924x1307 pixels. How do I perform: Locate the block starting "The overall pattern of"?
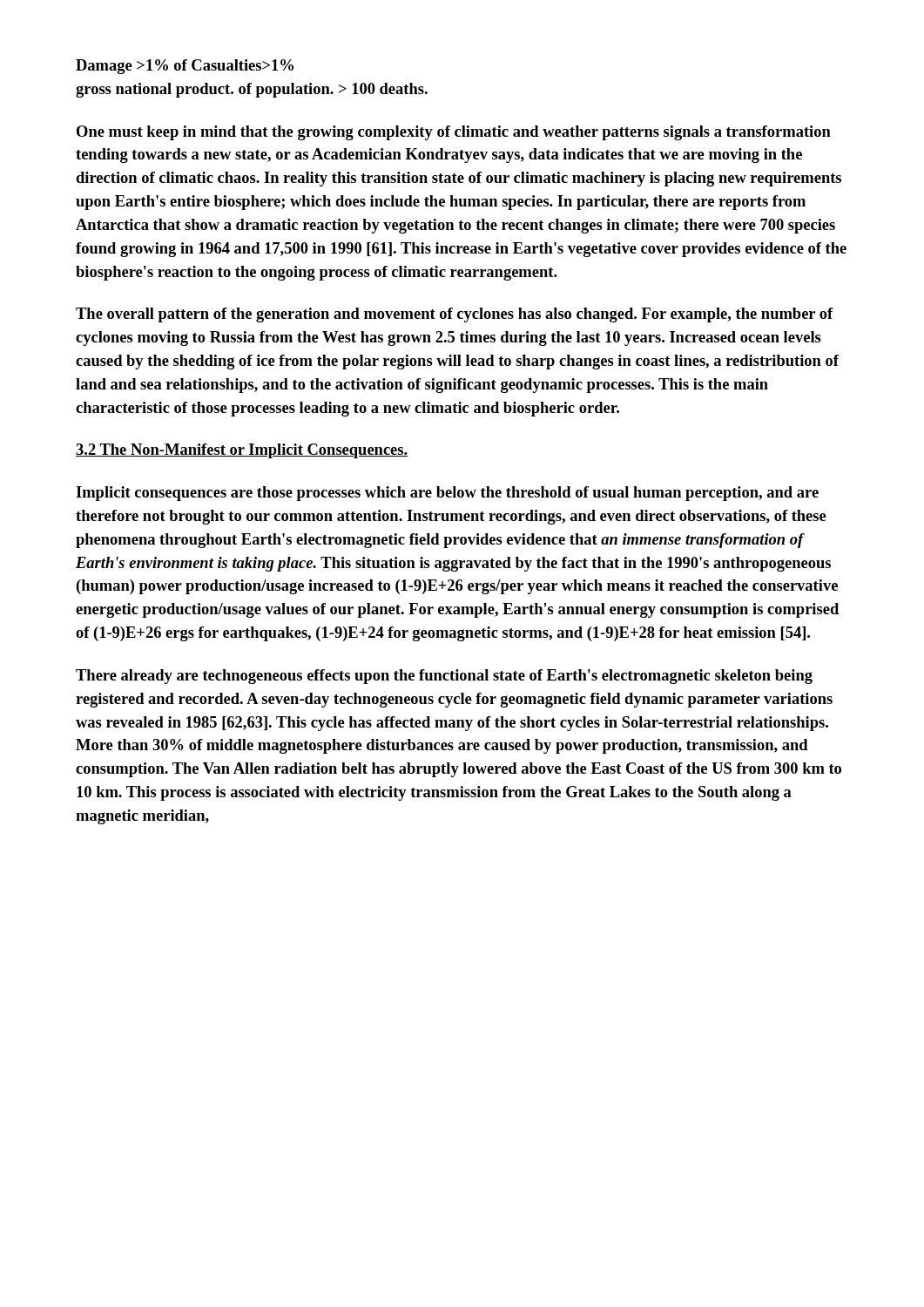tap(457, 361)
